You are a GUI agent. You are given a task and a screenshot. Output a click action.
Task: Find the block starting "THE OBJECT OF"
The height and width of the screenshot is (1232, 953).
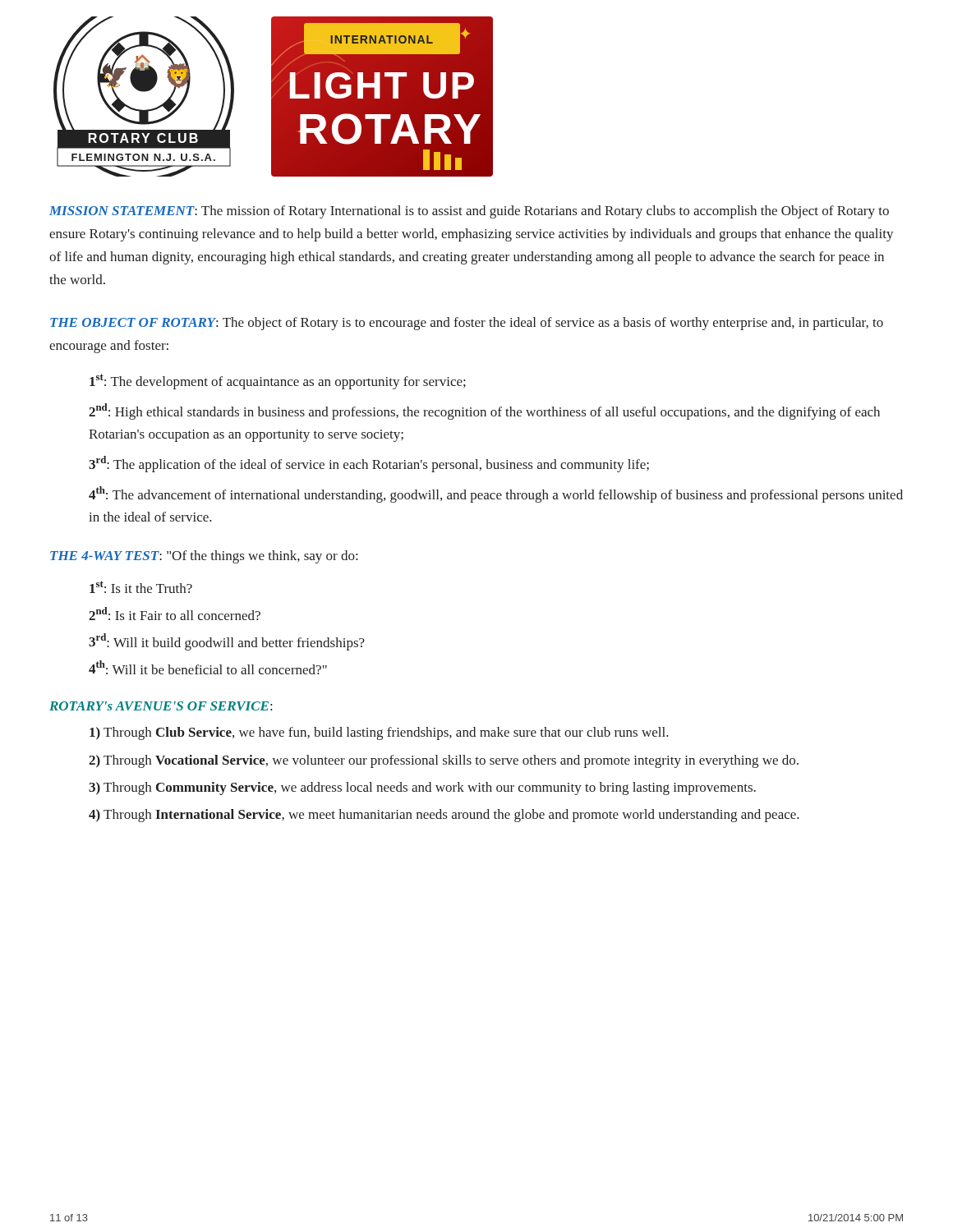(x=466, y=334)
